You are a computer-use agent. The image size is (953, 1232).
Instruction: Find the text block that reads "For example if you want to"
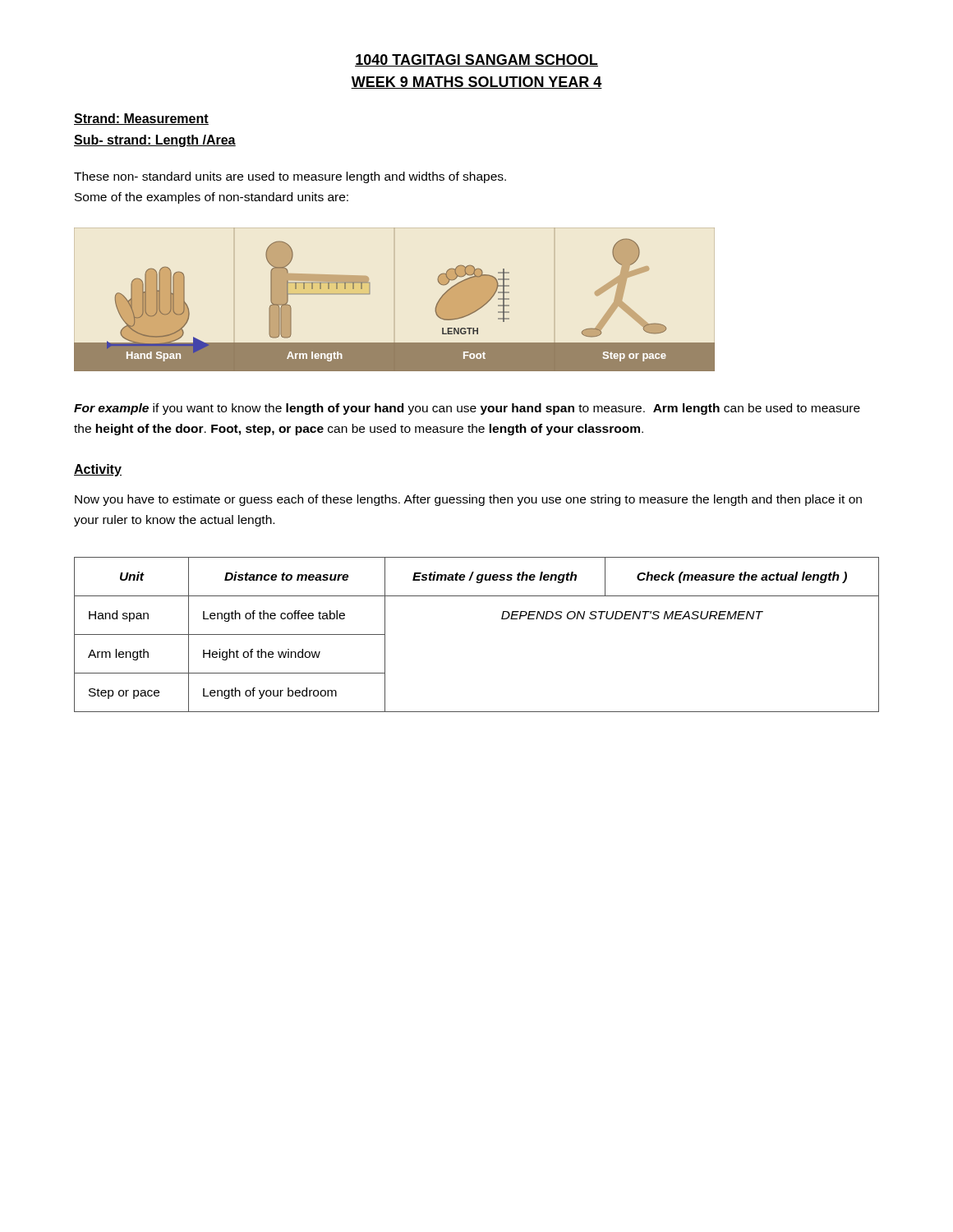pos(467,418)
